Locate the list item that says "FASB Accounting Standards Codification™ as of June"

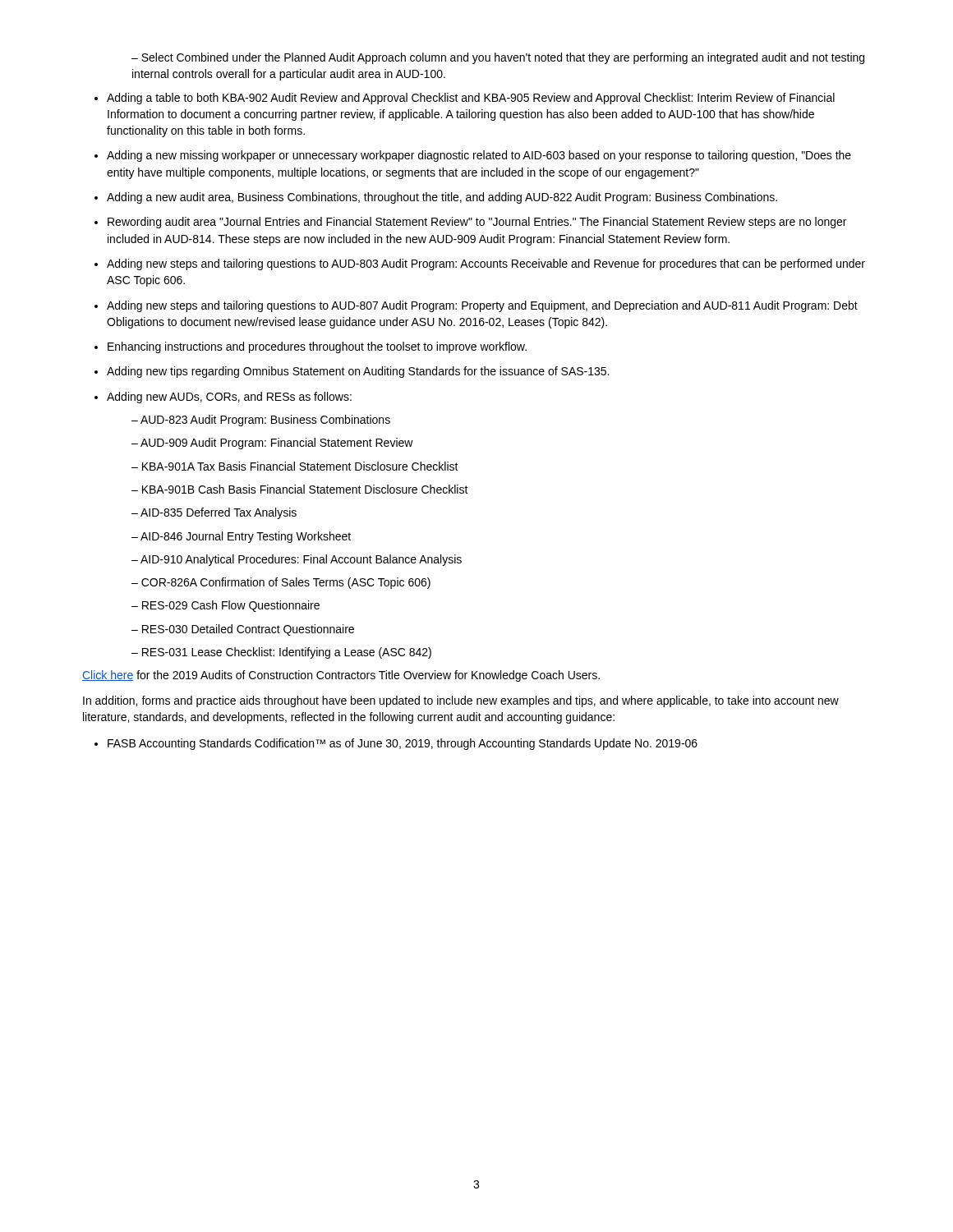click(402, 743)
